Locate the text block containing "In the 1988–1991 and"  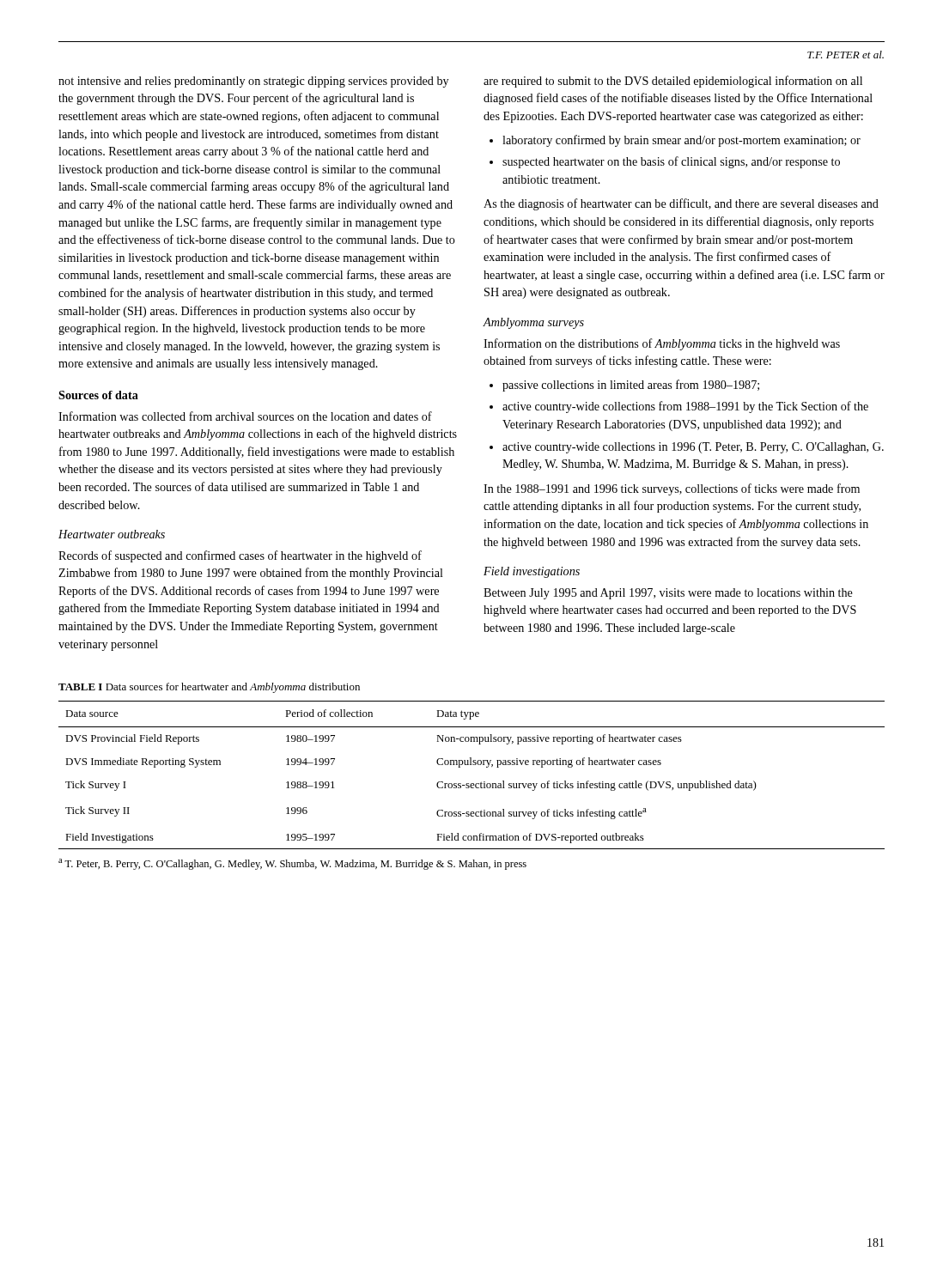coord(684,515)
